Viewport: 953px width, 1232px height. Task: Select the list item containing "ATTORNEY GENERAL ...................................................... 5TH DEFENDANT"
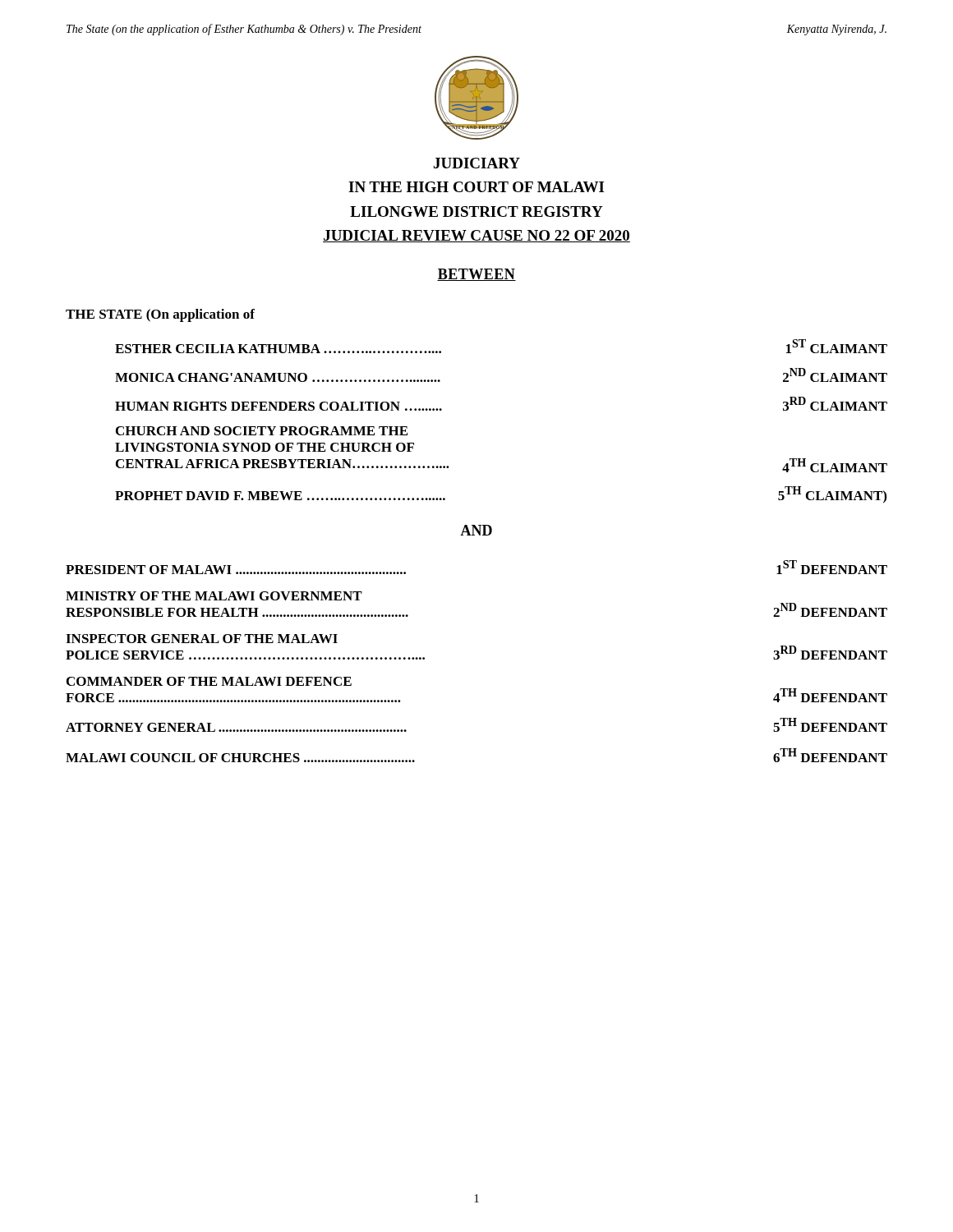pos(201,725)
